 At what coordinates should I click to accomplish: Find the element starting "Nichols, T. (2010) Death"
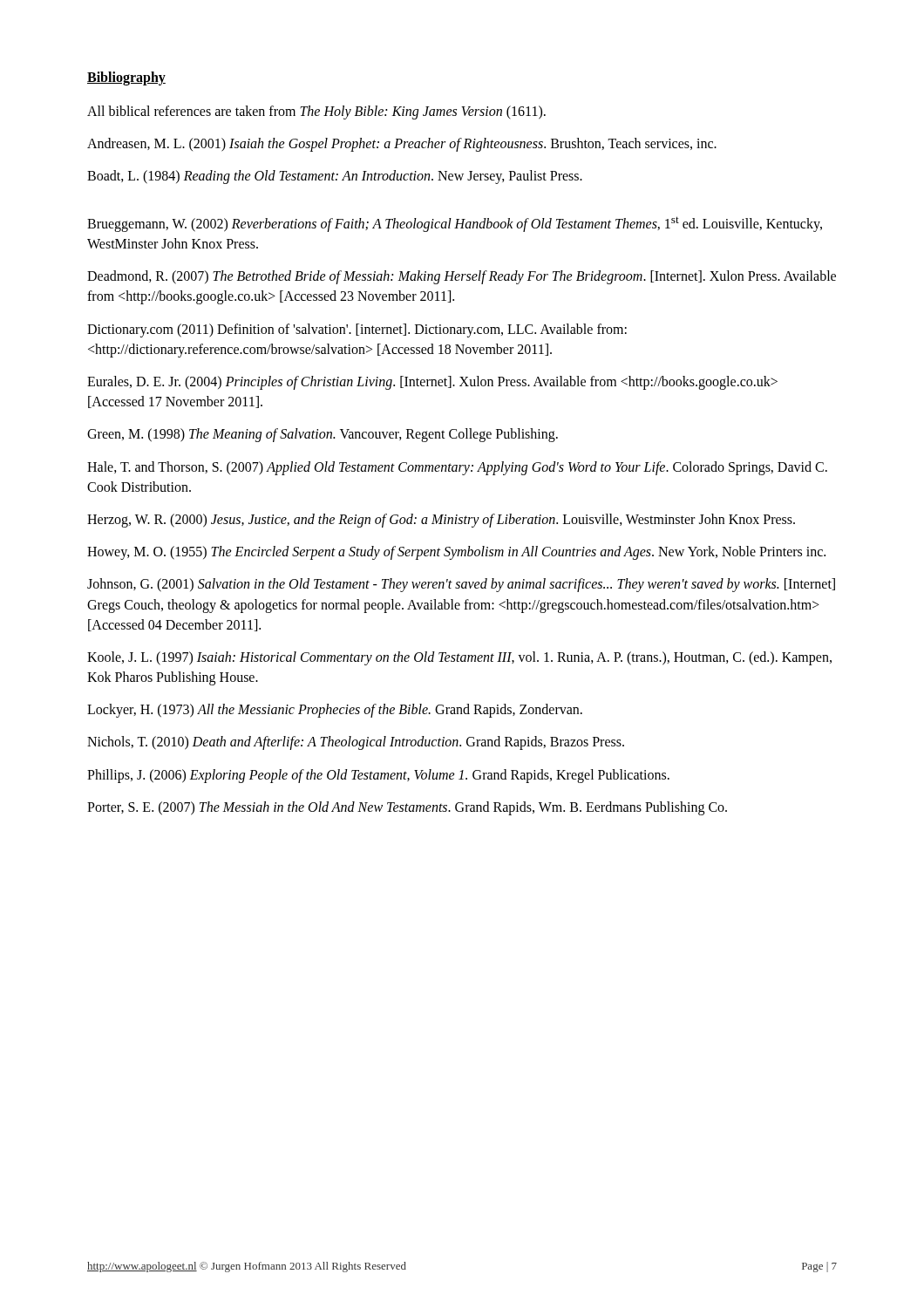356,742
